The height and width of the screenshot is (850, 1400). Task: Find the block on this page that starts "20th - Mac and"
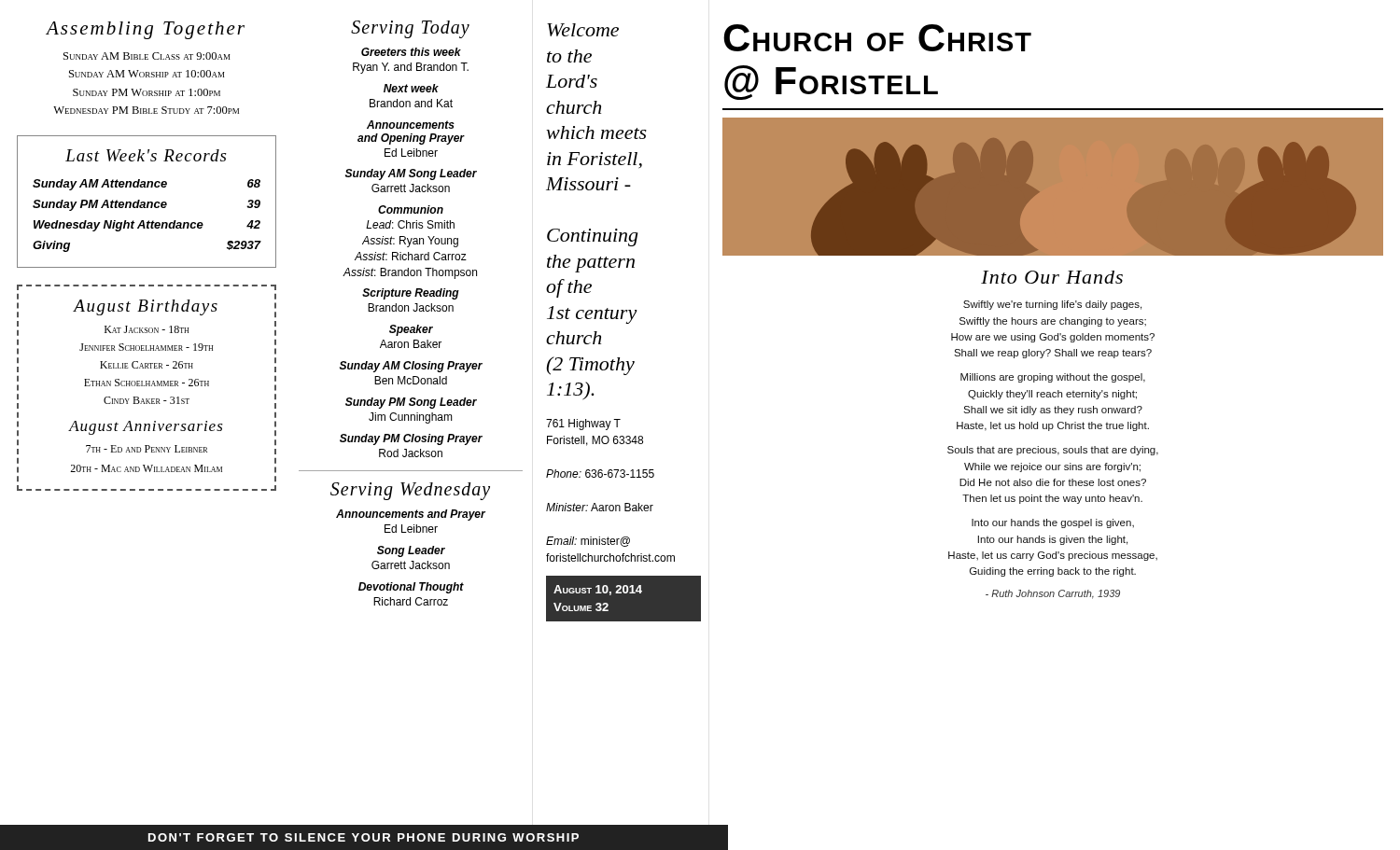[x=147, y=468]
